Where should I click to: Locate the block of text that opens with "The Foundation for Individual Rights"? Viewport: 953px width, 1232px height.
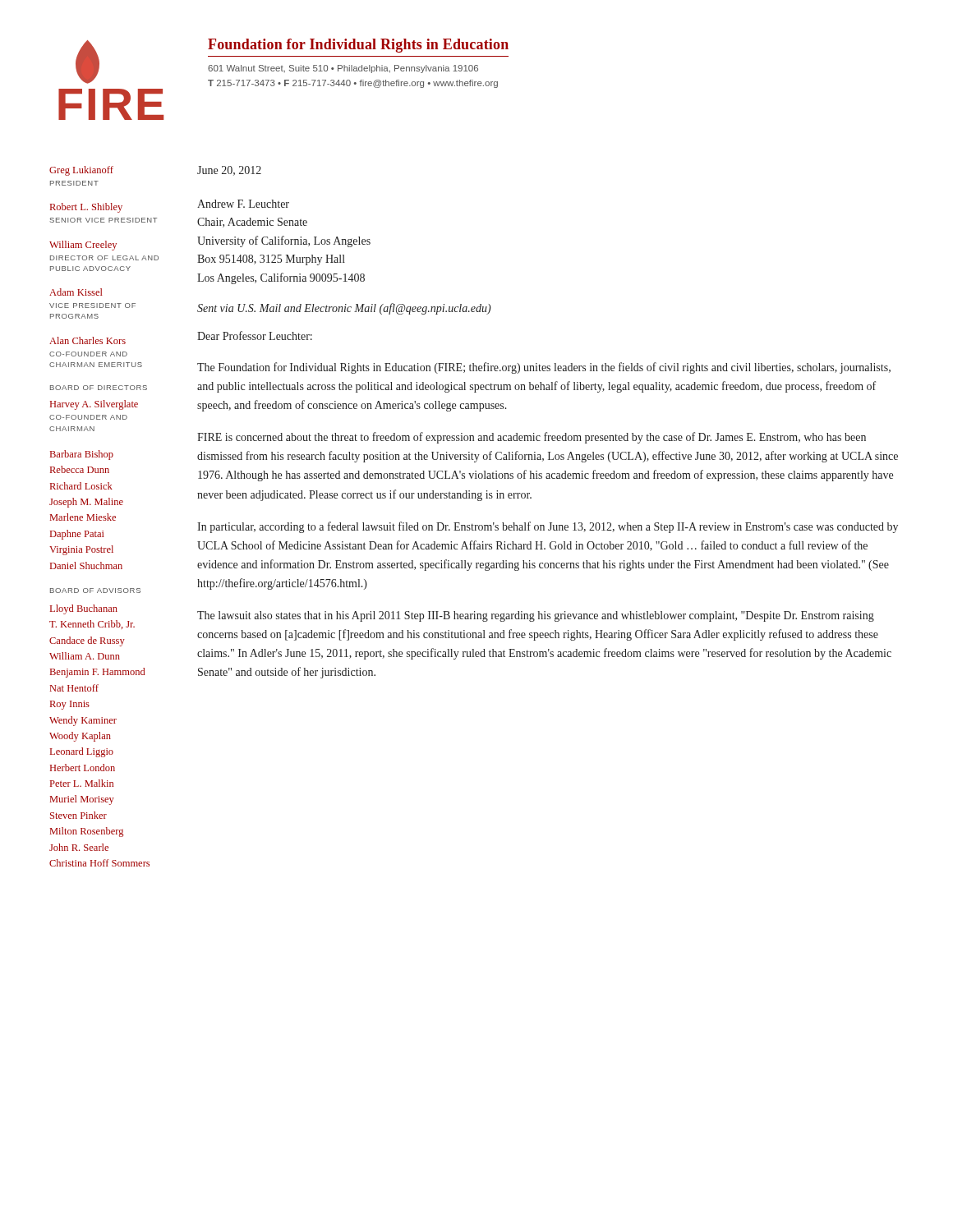click(544, 386)
